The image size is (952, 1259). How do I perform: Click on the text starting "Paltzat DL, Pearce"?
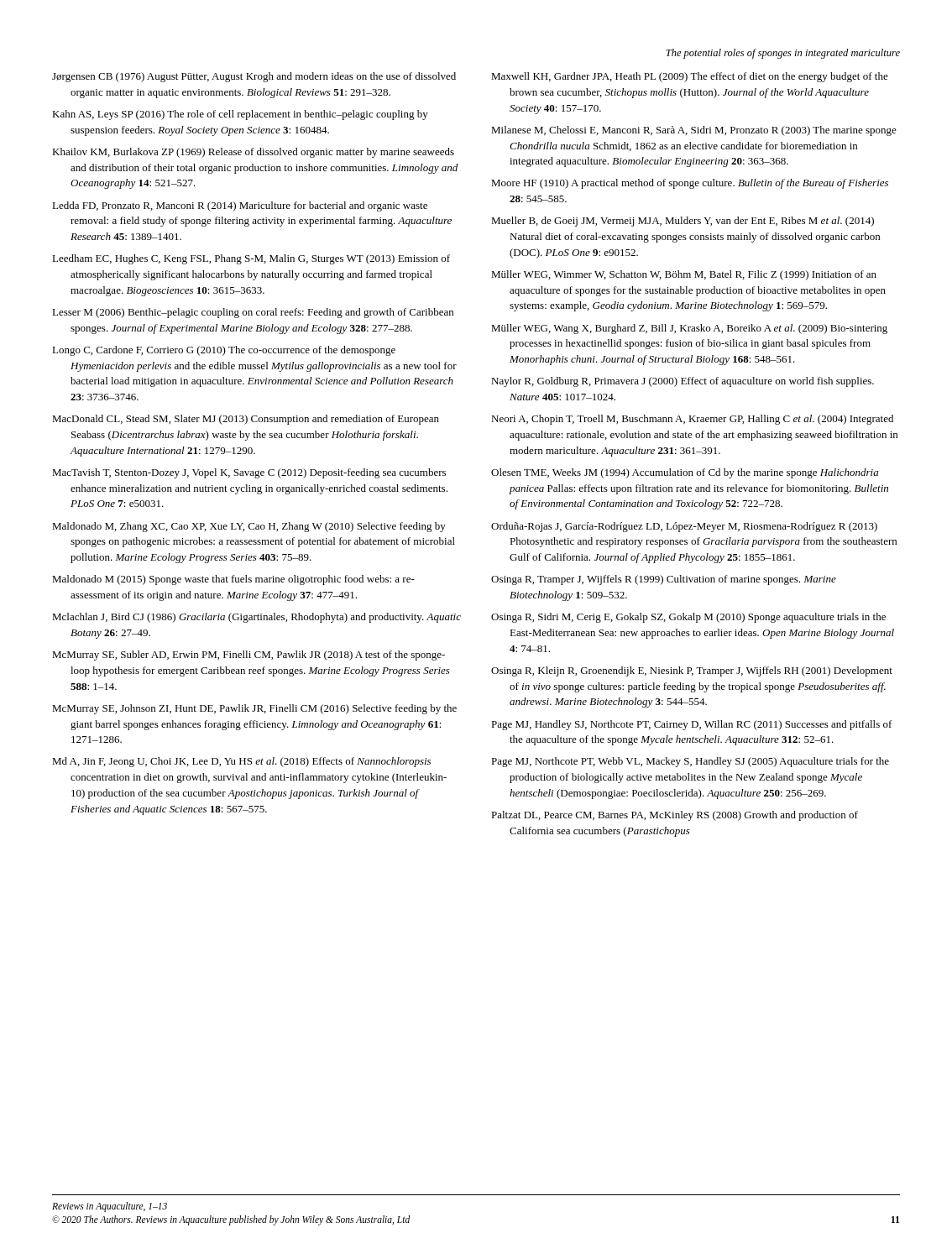click(x=674, y=823)
